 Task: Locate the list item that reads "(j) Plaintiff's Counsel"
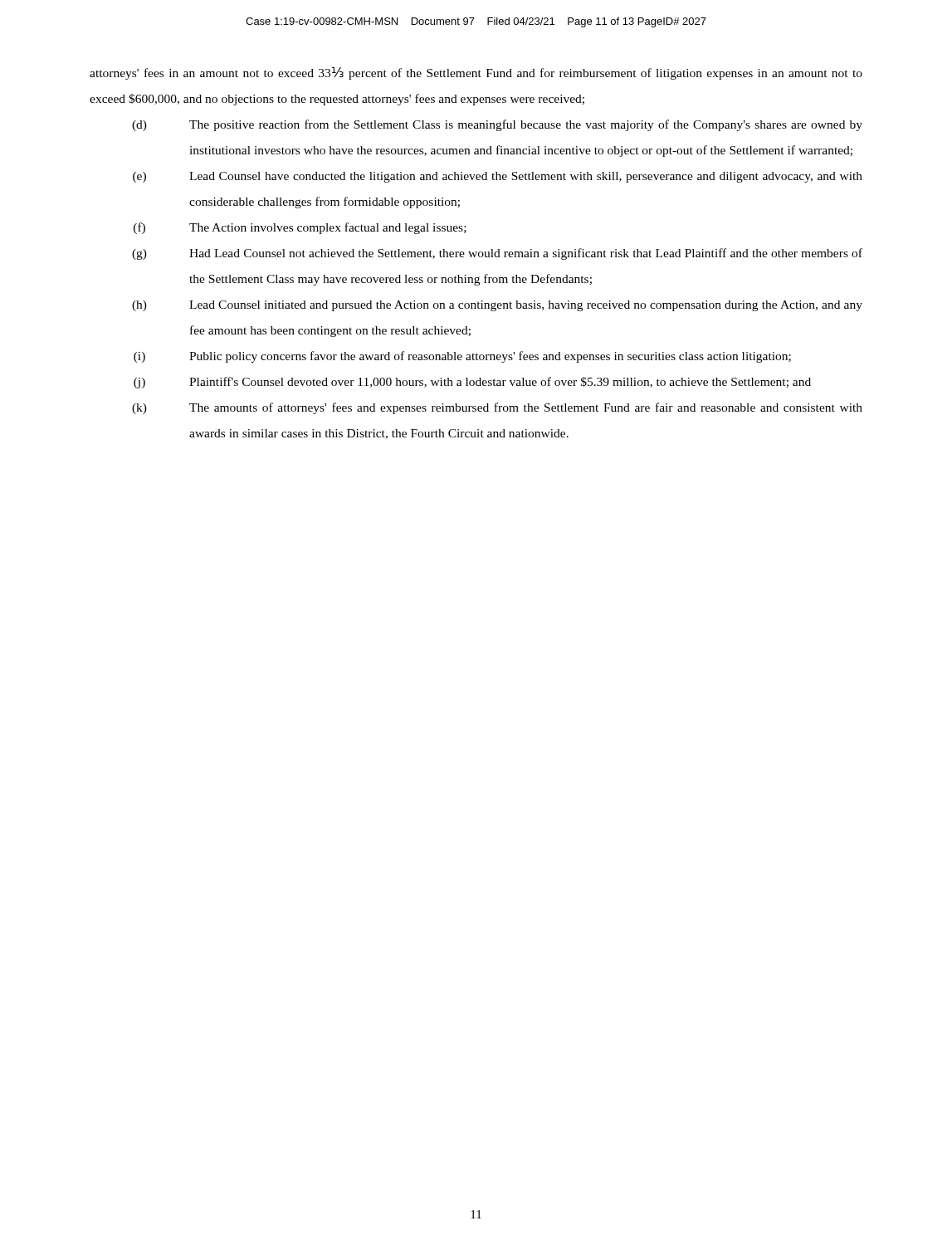coord(476,381)
